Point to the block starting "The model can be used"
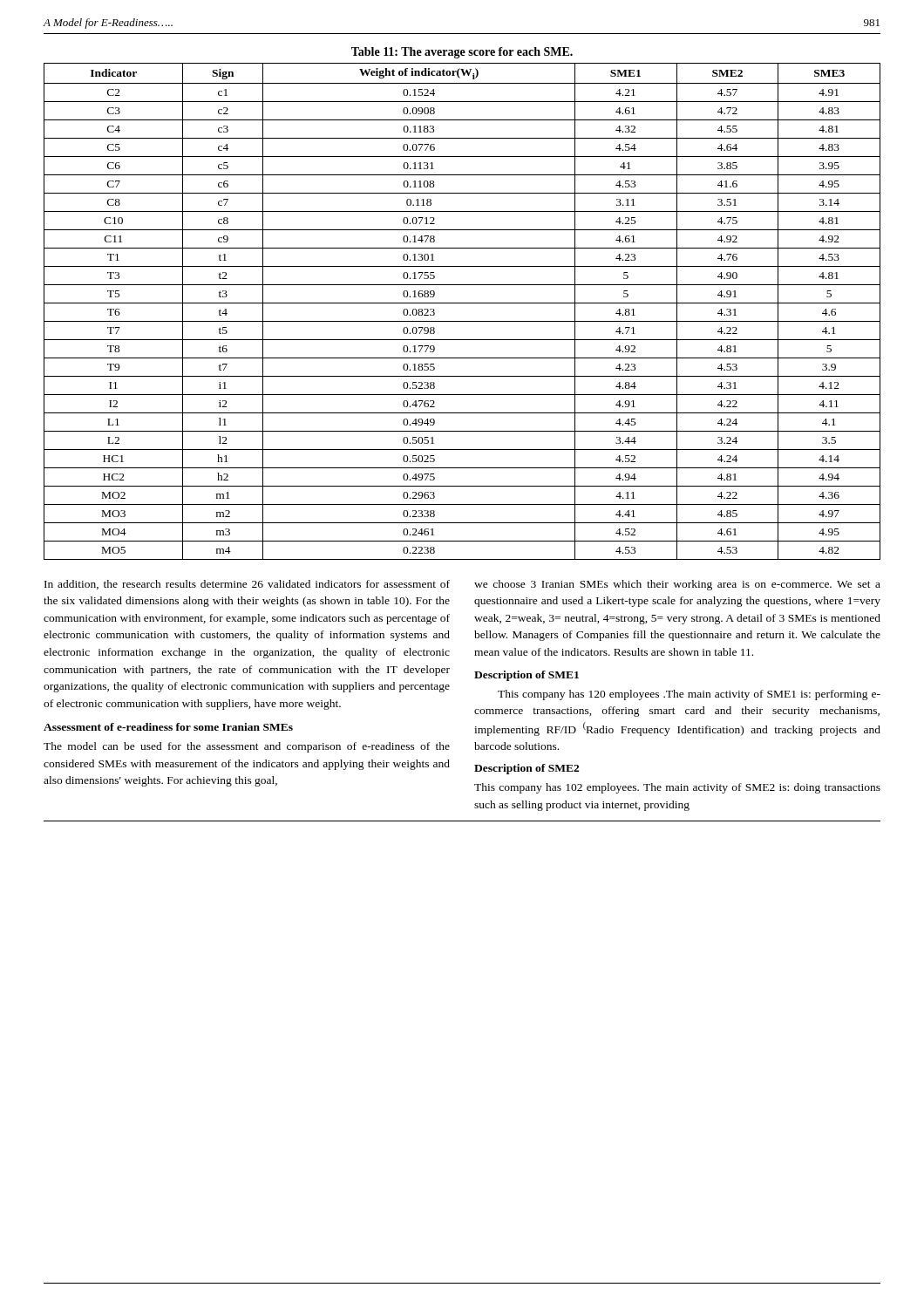The width and height of the screenshot is (924, 1308). tap(247, 763)
